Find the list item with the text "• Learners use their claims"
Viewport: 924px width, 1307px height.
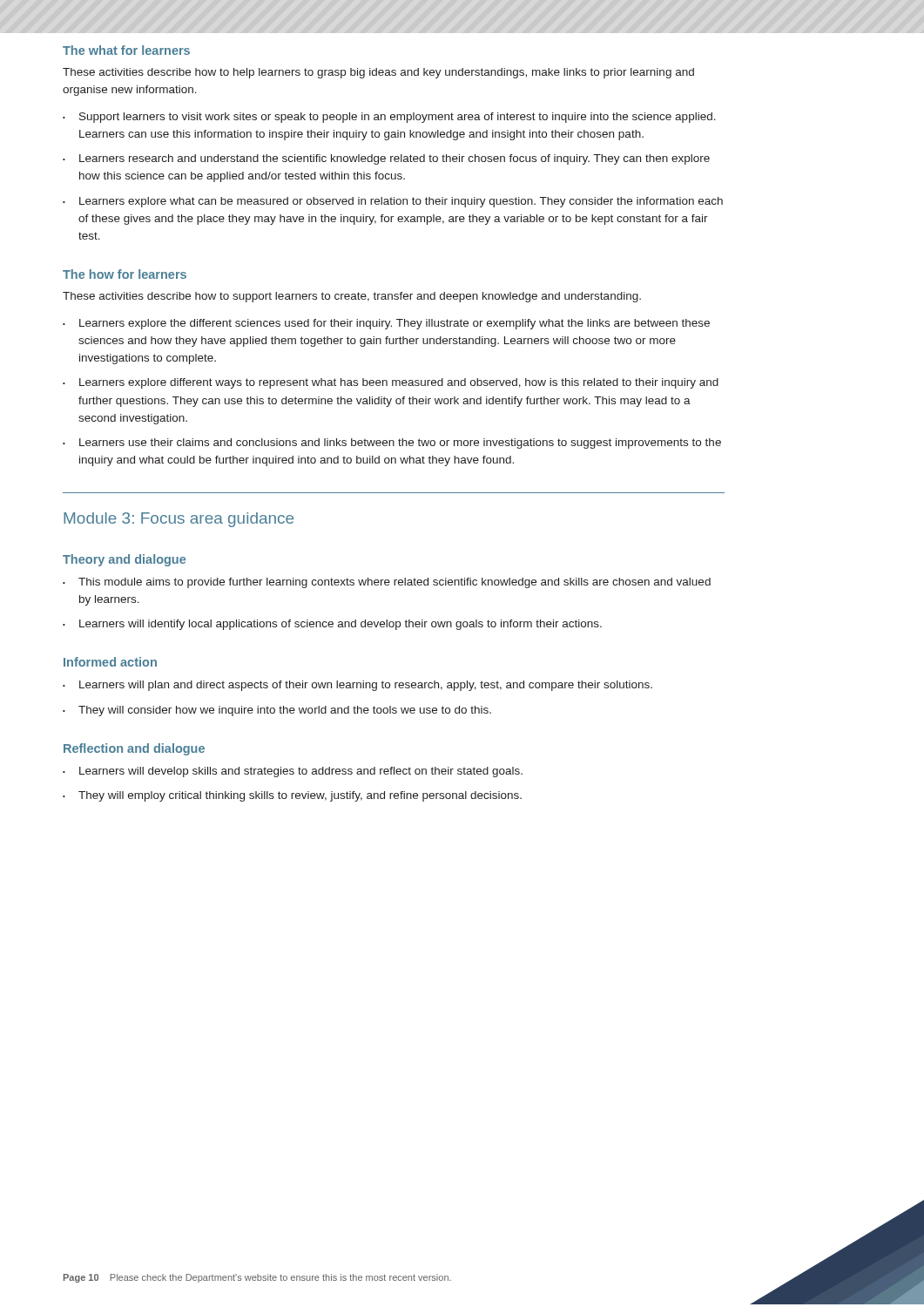tap(394, 452)
